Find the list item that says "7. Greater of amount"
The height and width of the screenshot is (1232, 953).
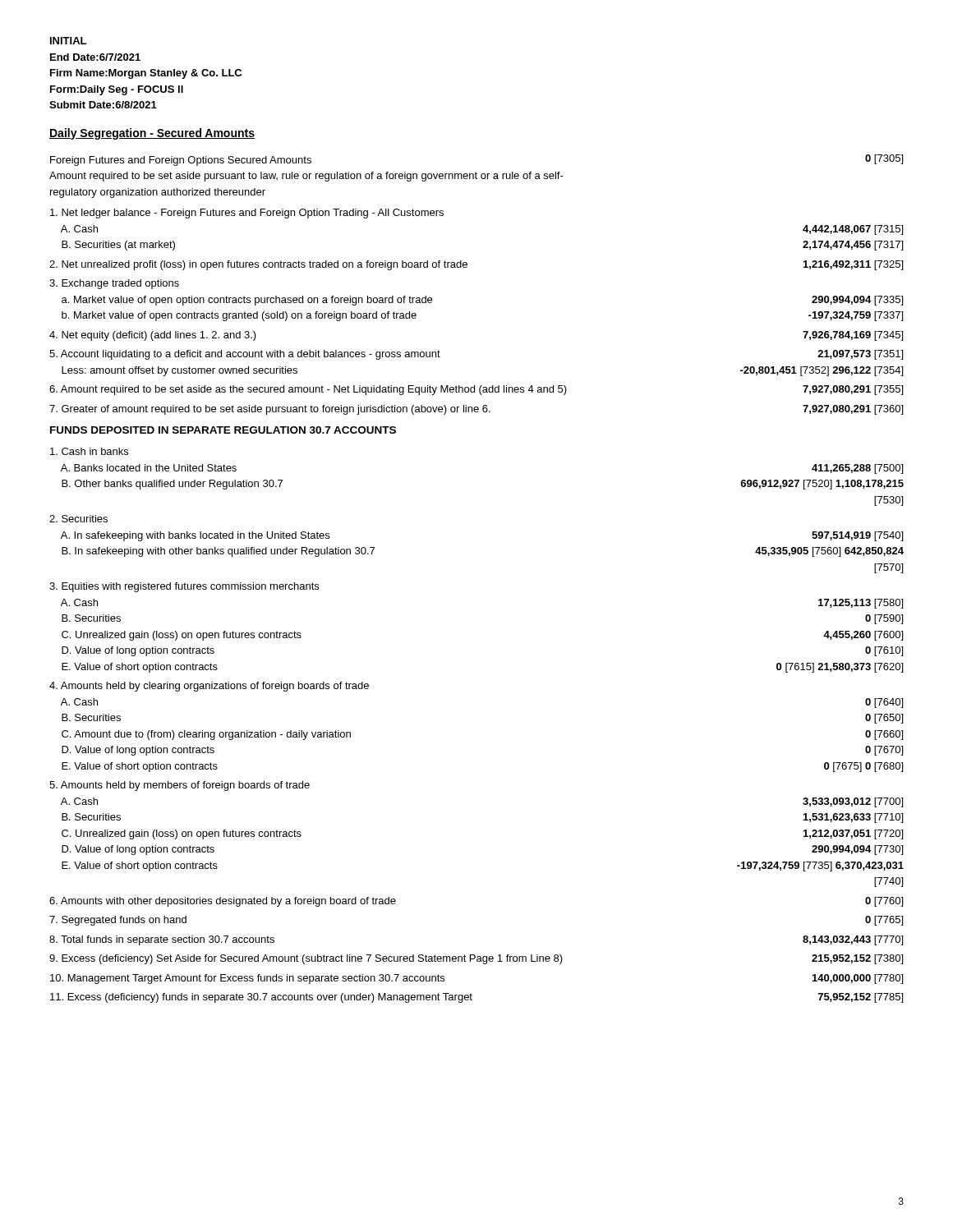click(x=270, y=408)
